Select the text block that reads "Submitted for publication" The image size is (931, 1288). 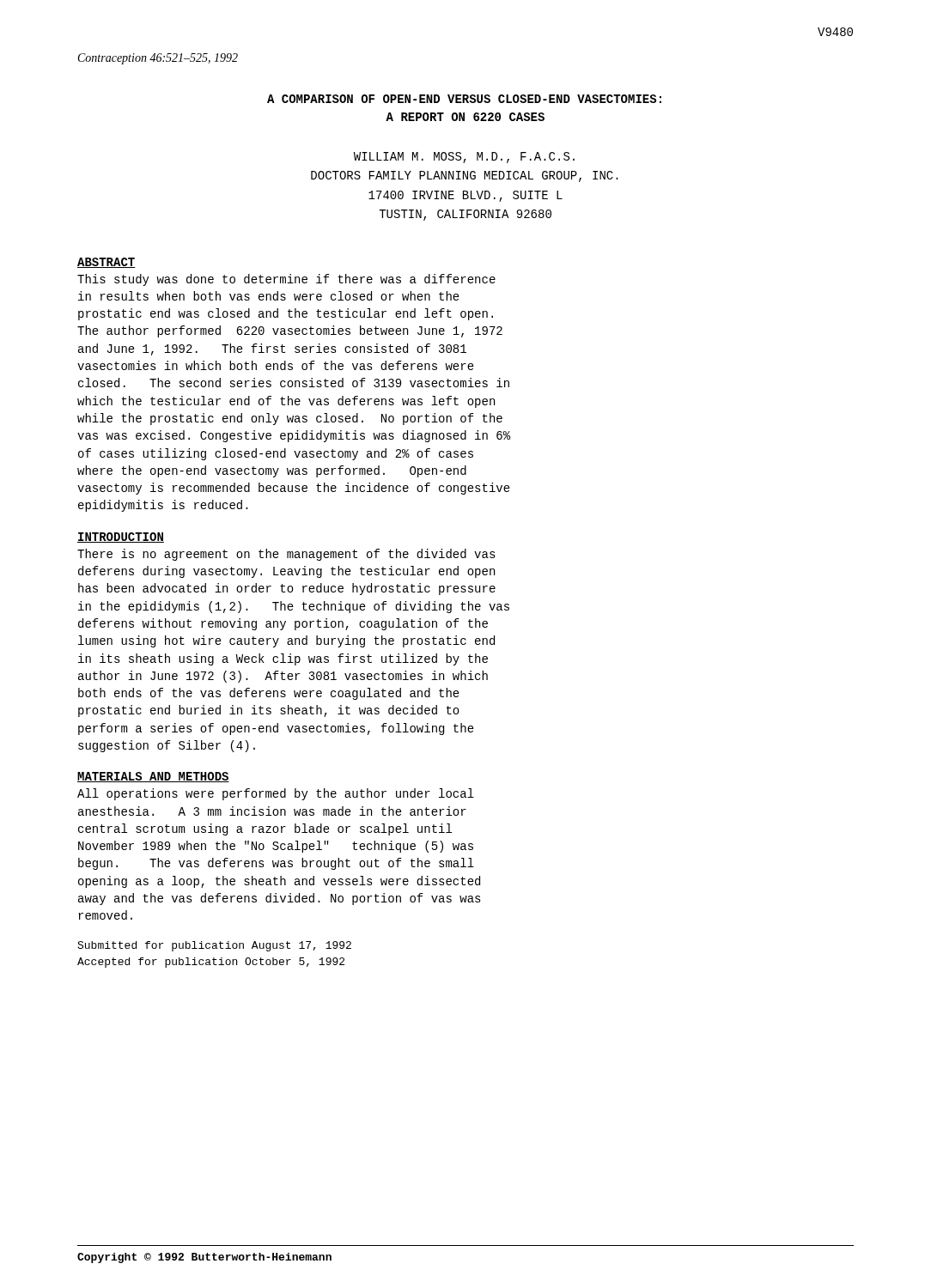pos(215,954)
